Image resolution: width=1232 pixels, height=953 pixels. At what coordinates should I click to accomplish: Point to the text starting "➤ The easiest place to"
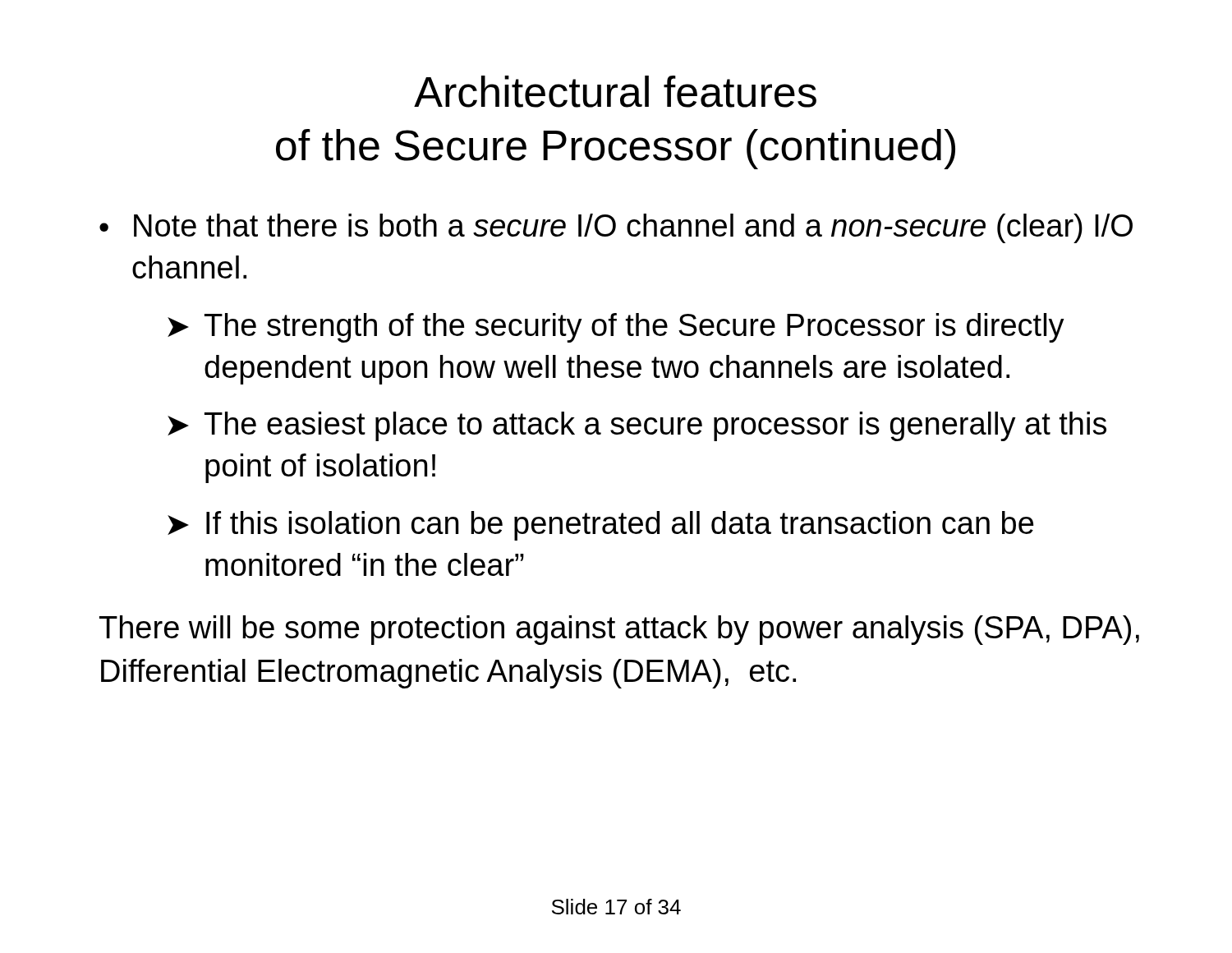pos(665,446)
